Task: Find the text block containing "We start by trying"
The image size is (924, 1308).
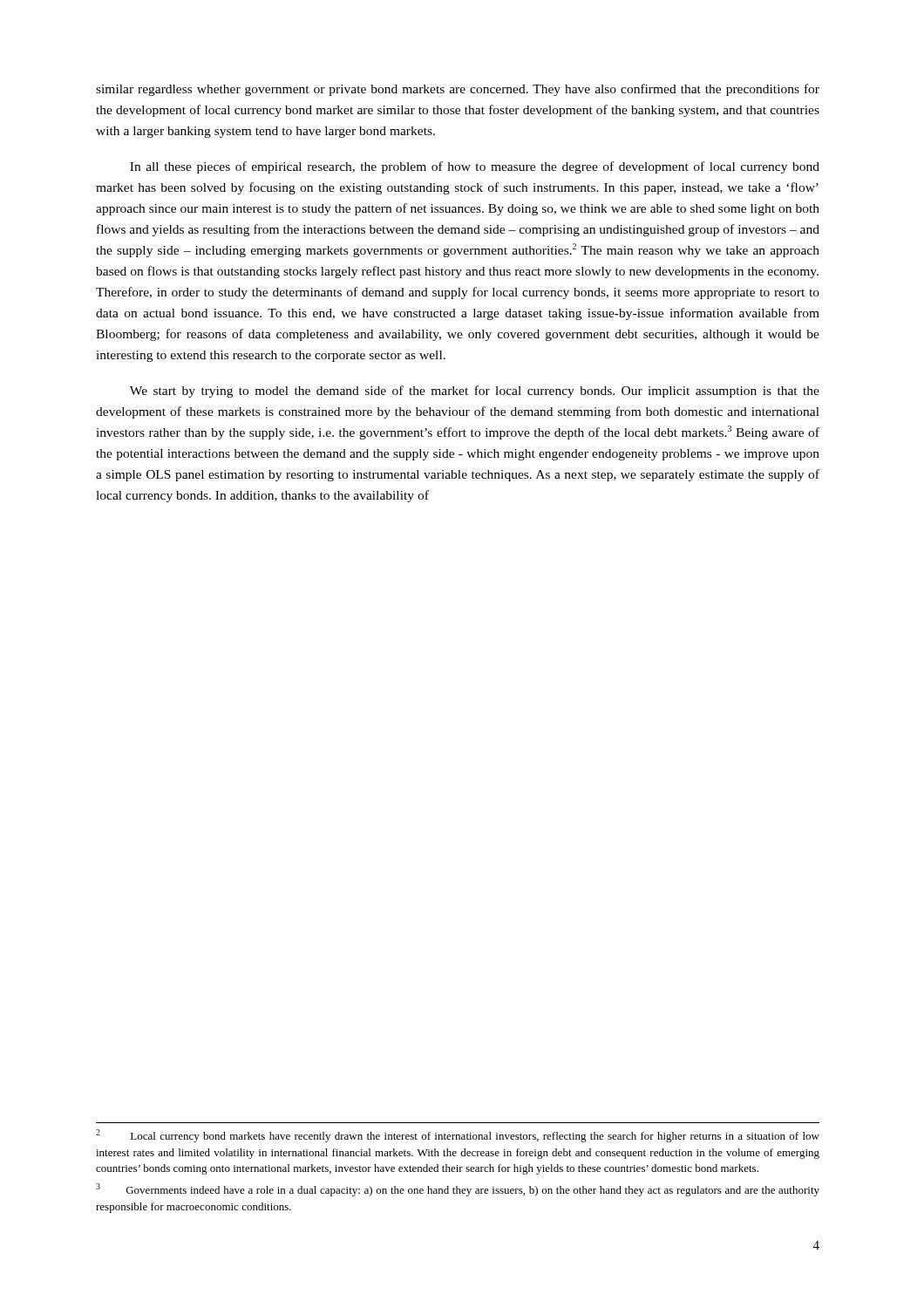Action: 458,443
